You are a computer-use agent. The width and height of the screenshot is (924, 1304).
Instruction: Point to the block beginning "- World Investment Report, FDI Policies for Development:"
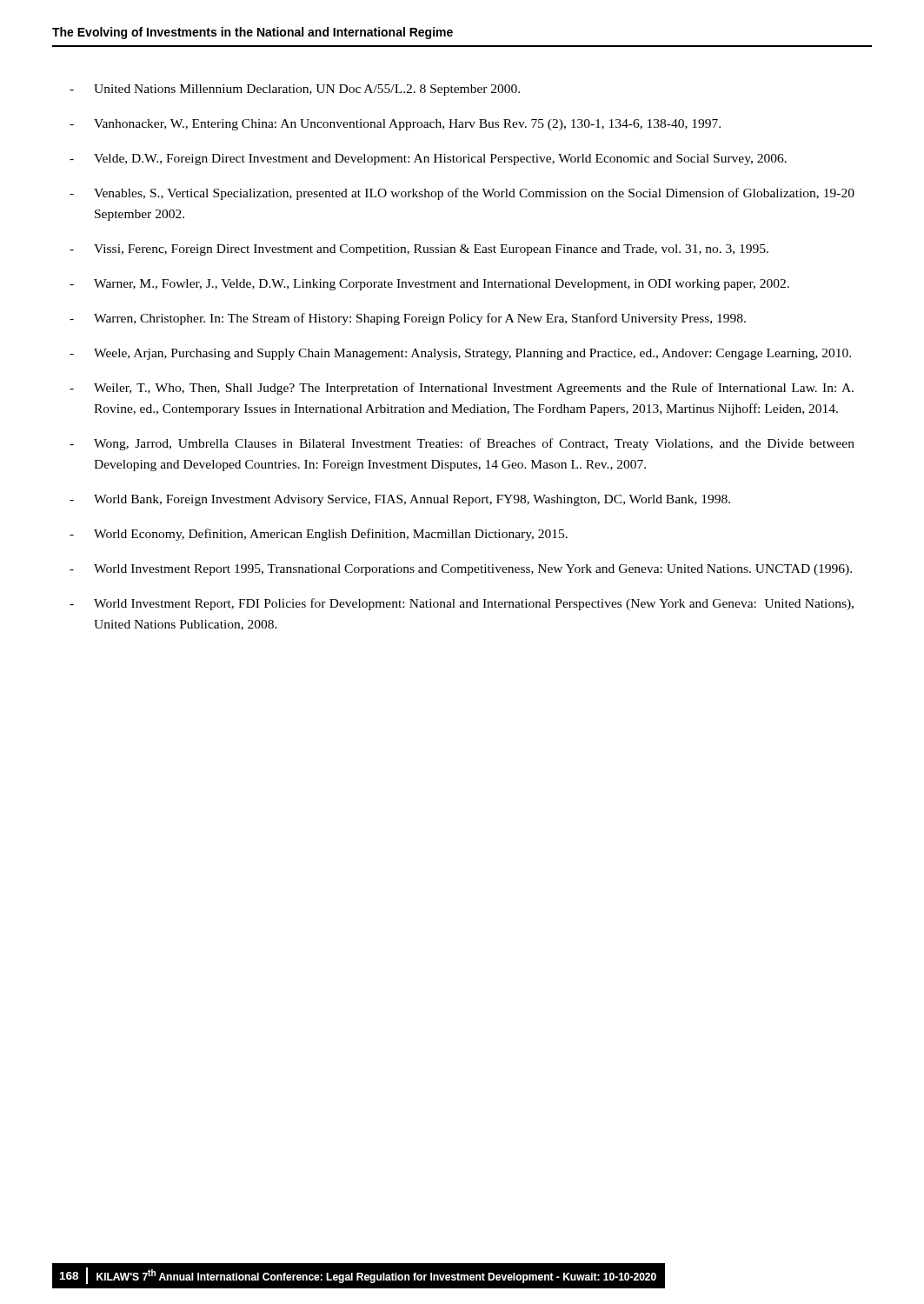462,614
